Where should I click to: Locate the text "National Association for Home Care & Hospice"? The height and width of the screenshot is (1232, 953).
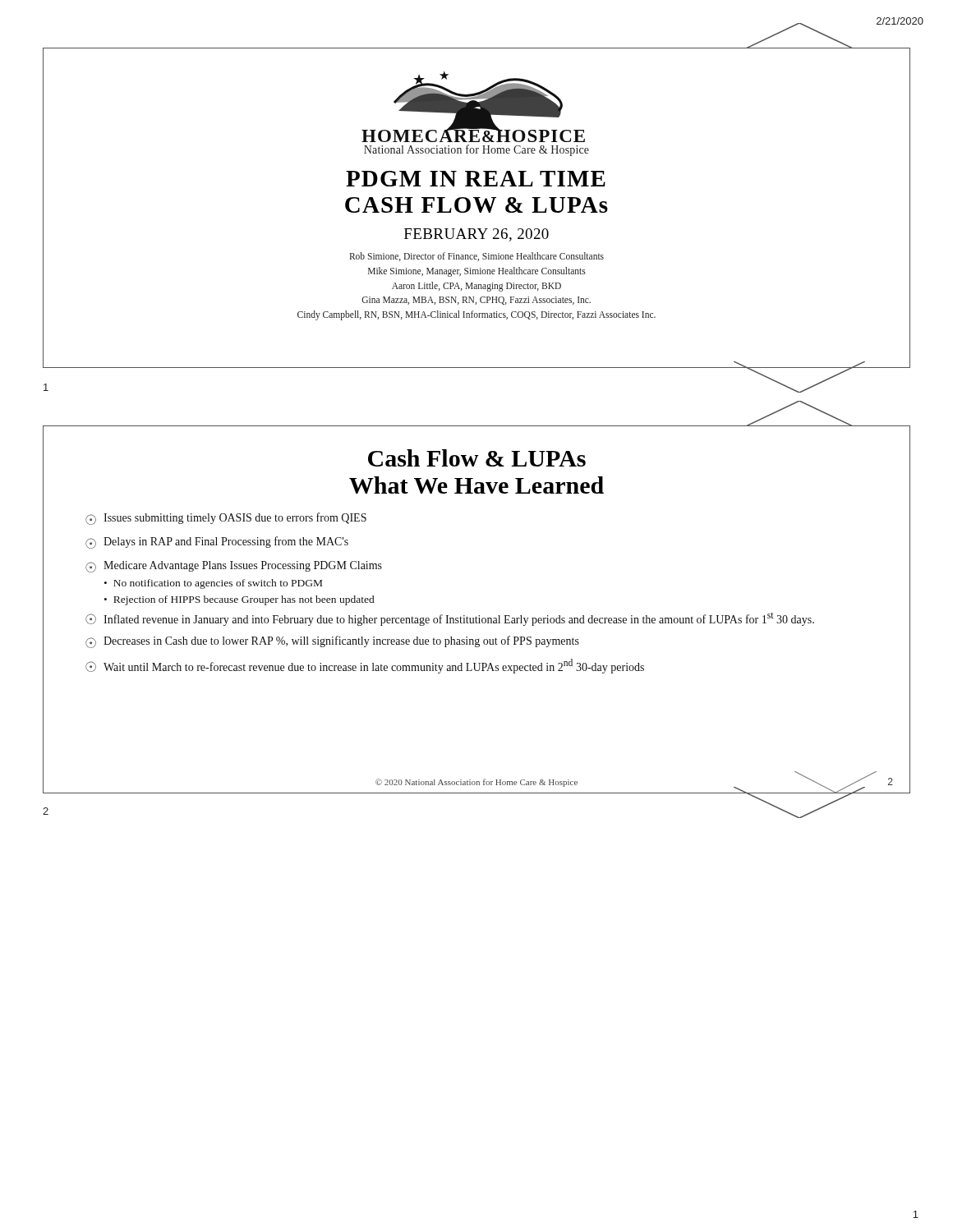click(476, 150)
